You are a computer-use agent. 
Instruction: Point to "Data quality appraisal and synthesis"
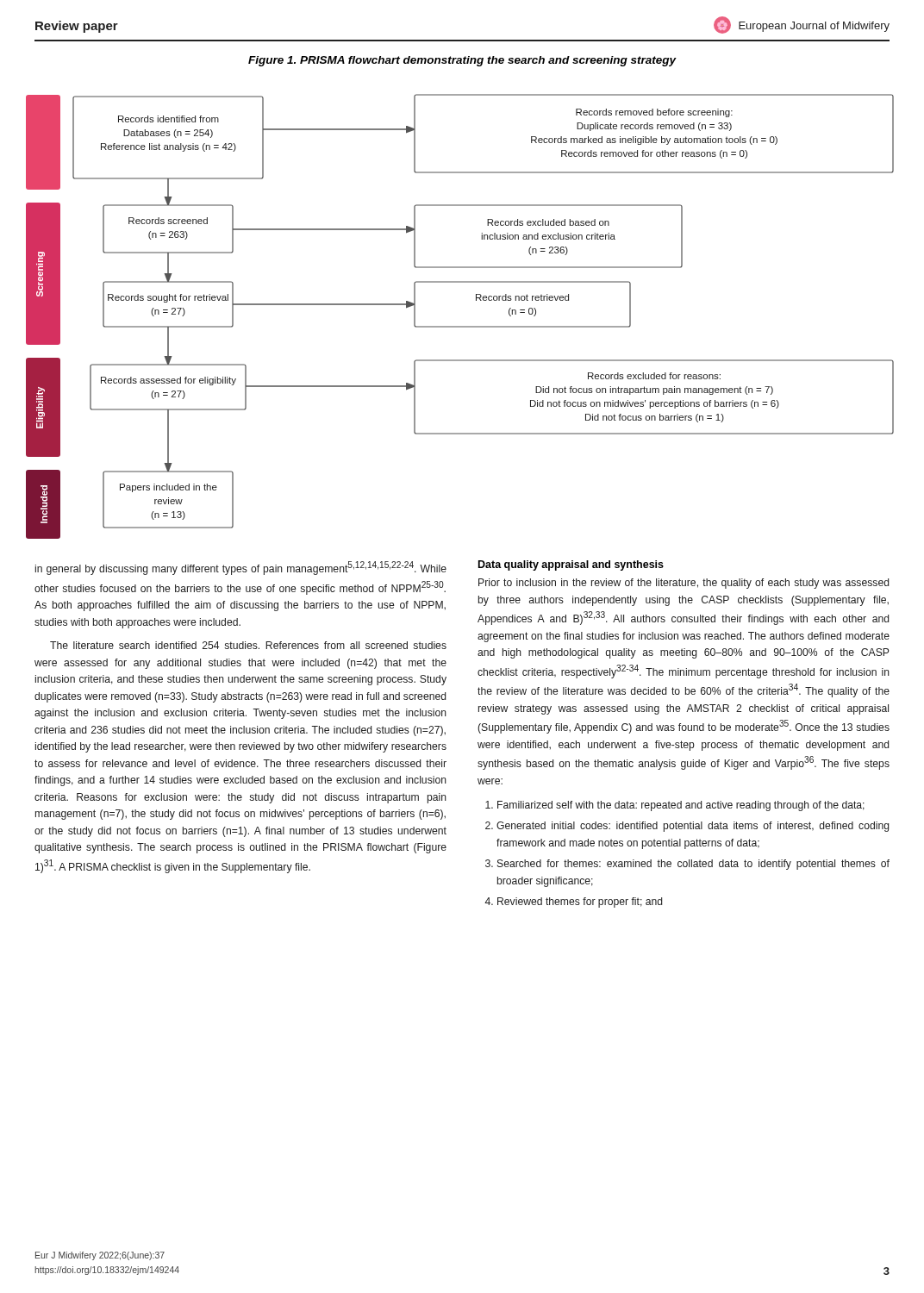point(571,565)
